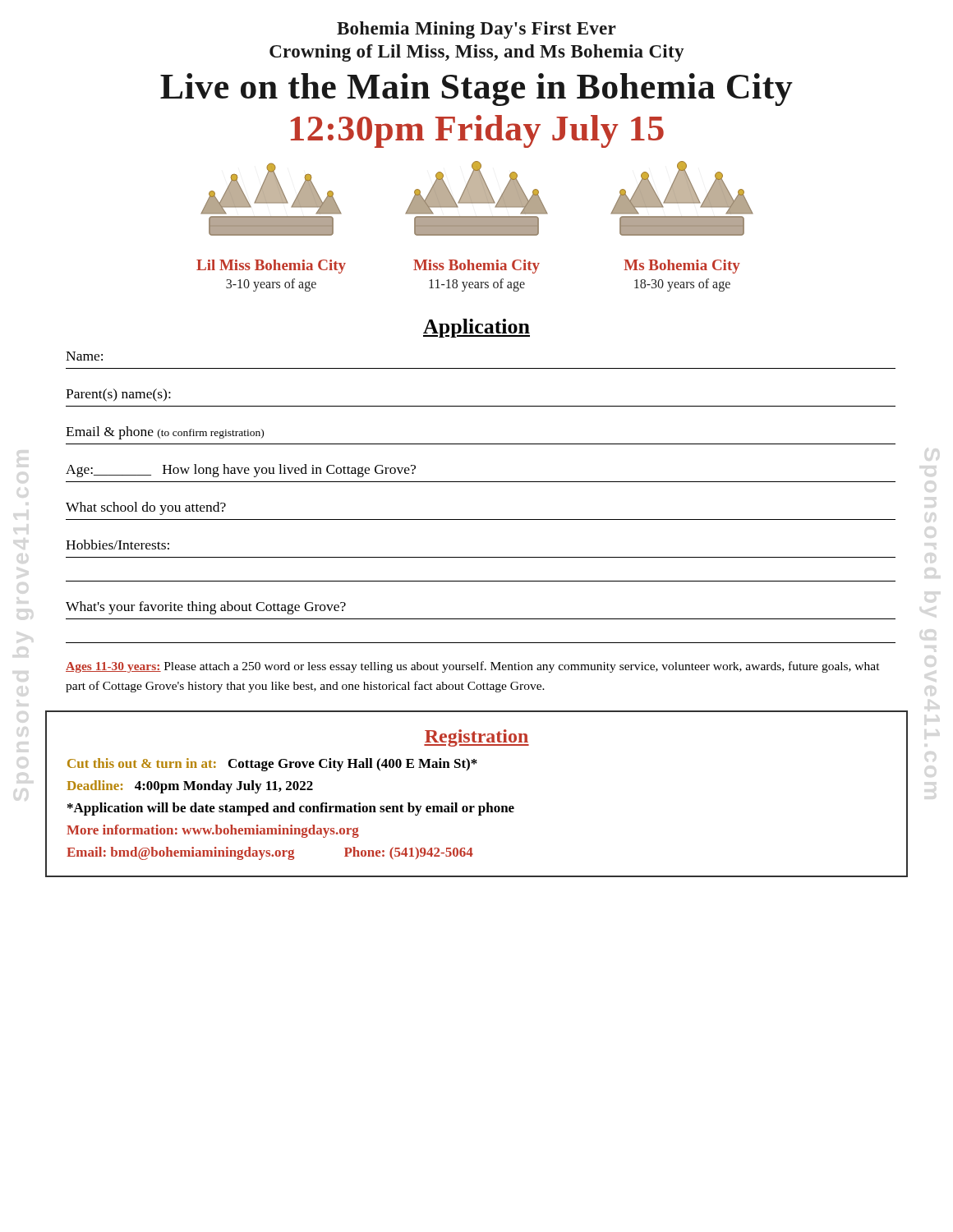Locate the region starting "Cut this out & turn in at: Cottage"
The image size is (953, 1232).
[x=272, y=763]
